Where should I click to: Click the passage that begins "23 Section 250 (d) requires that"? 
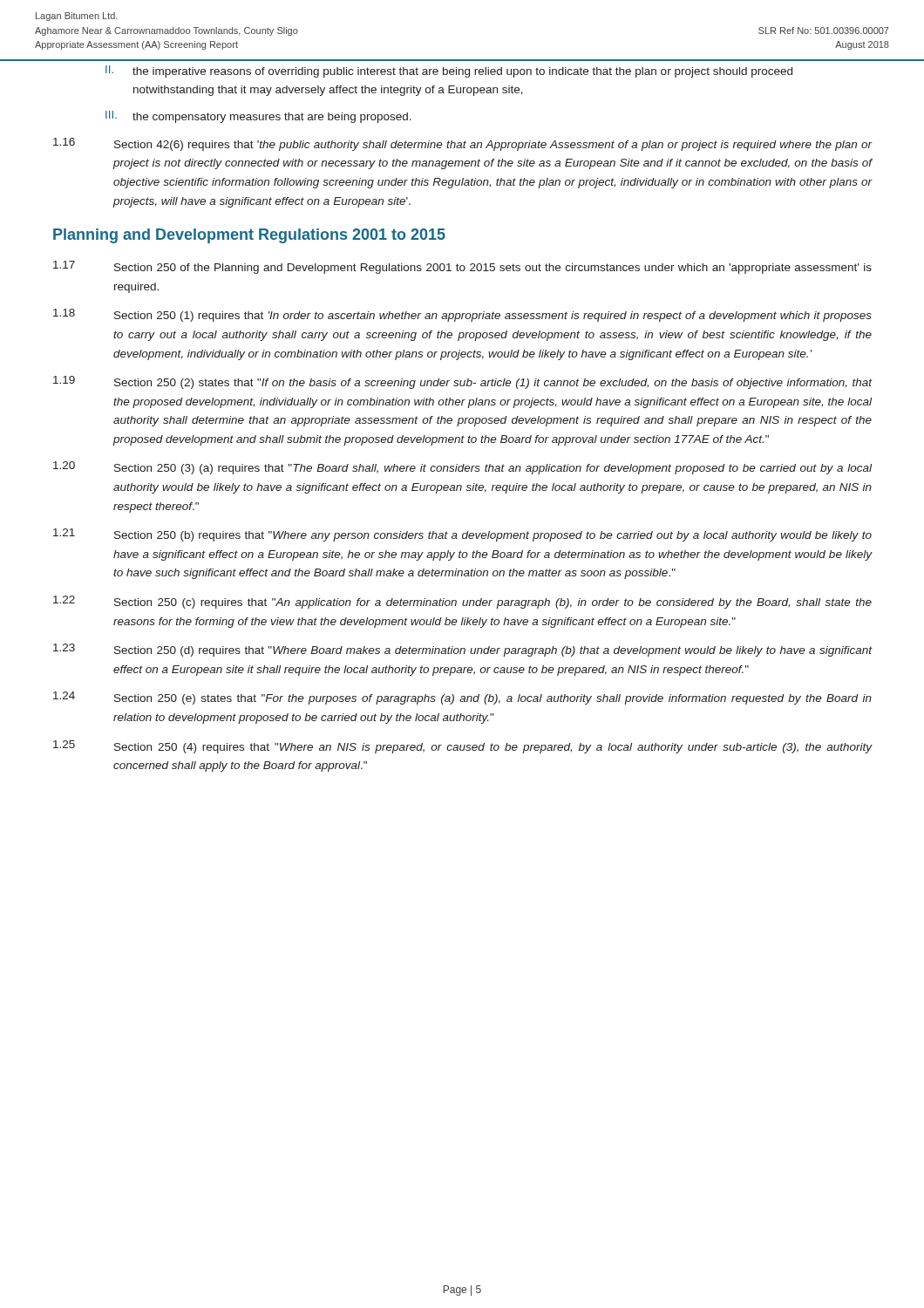[462, 660]
